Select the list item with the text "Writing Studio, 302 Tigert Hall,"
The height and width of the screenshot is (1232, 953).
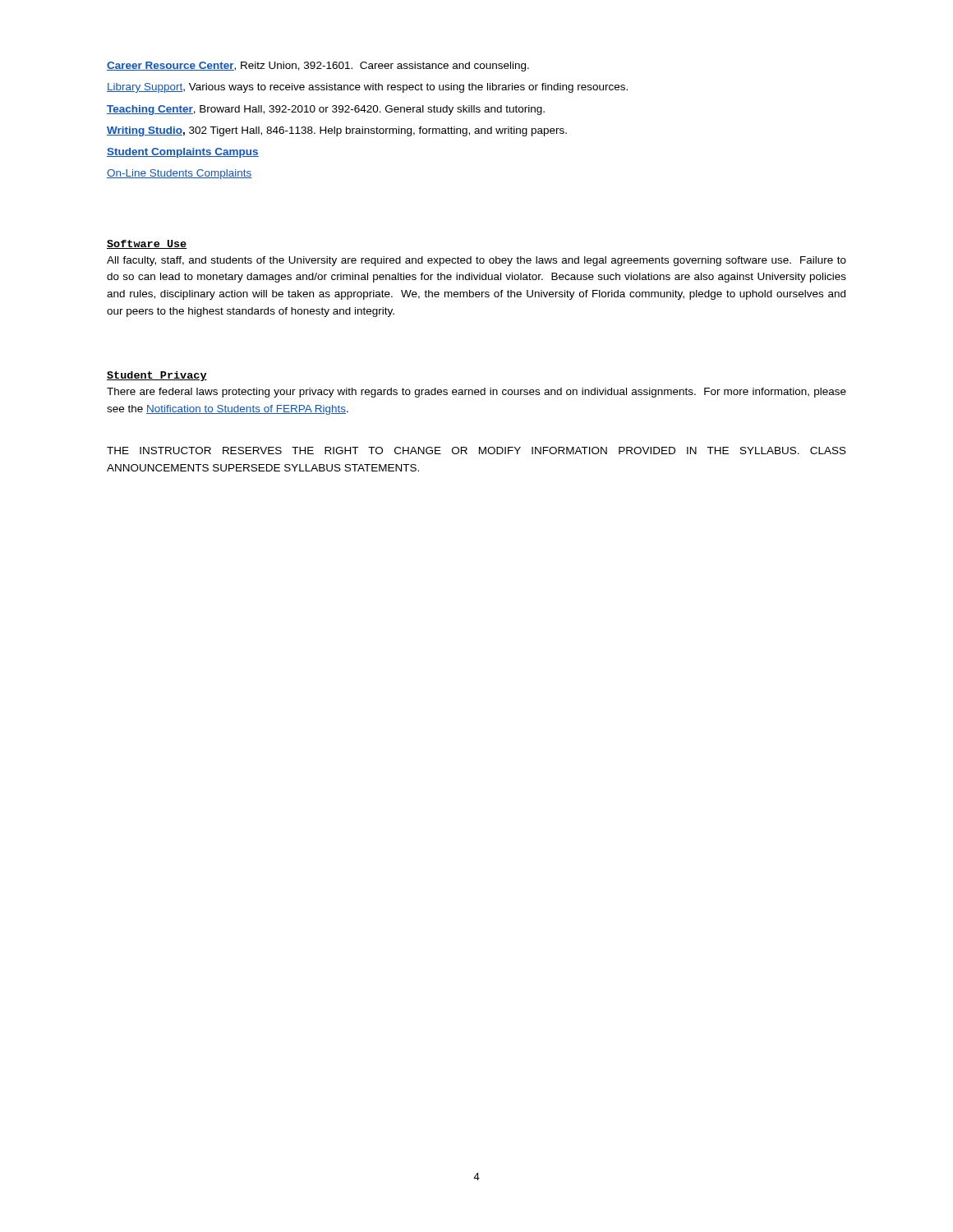337,130
